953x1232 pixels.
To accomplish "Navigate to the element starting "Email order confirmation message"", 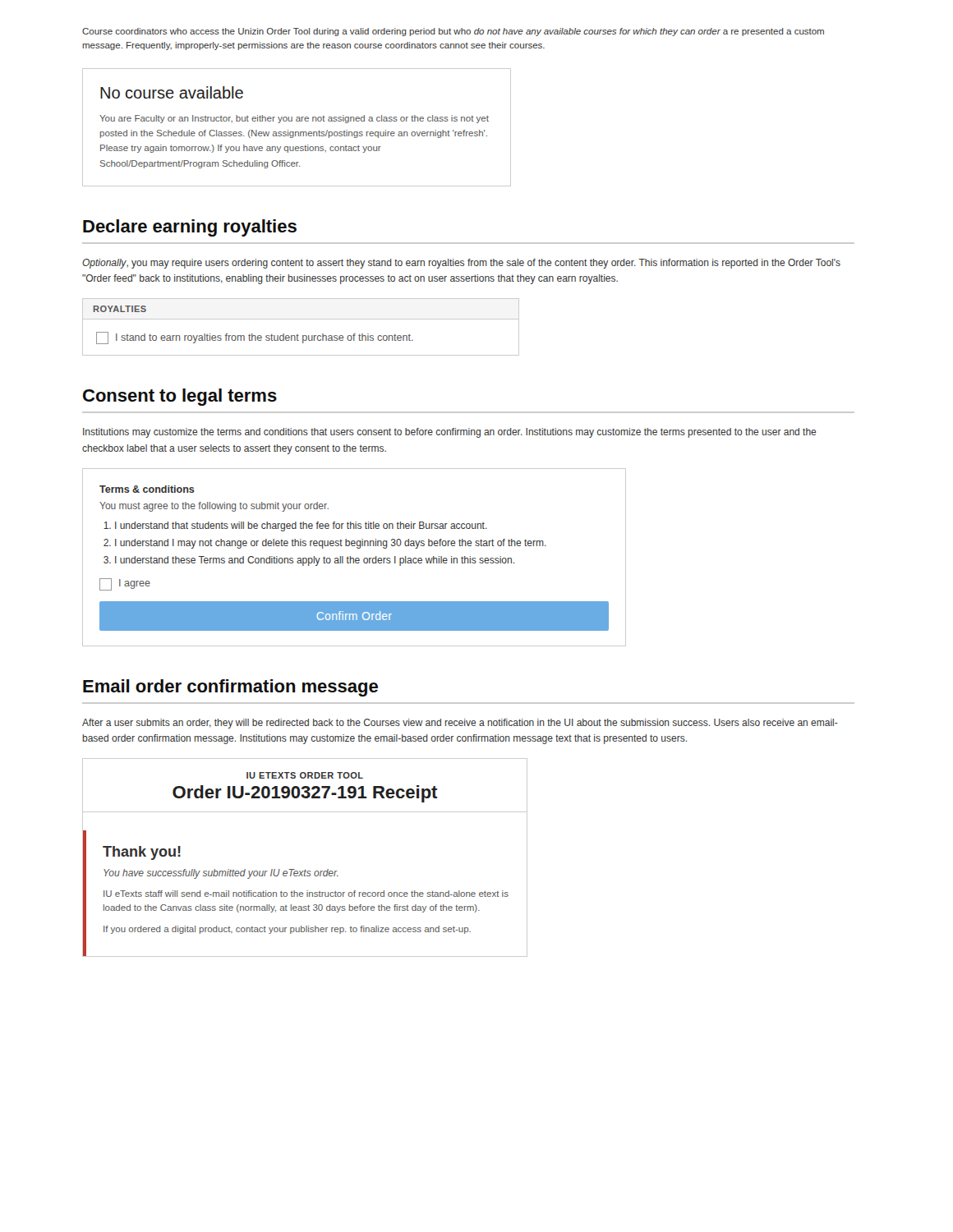I will [x=230, y=686].
